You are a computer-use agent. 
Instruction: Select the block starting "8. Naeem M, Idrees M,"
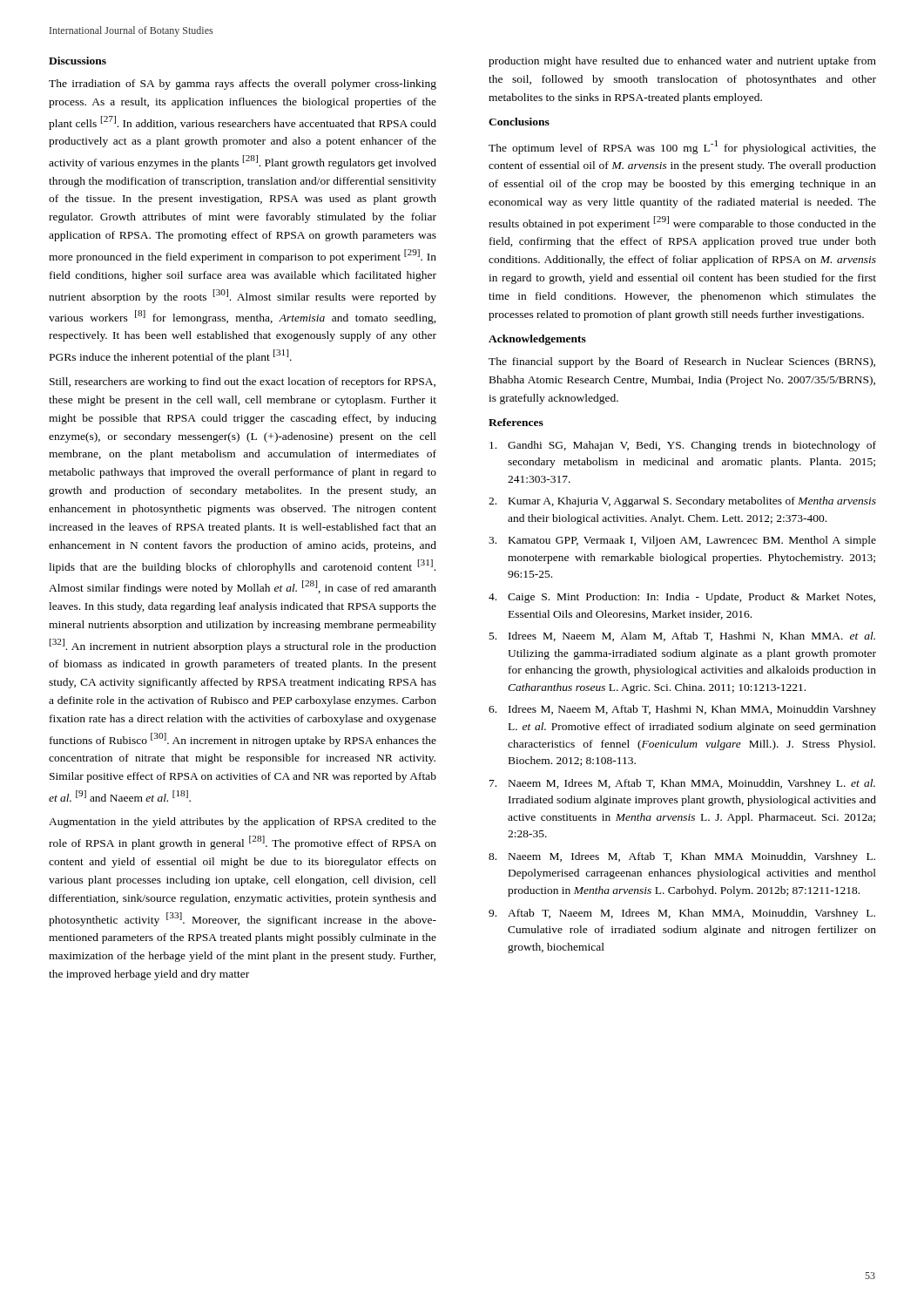[x=682, y=873]
